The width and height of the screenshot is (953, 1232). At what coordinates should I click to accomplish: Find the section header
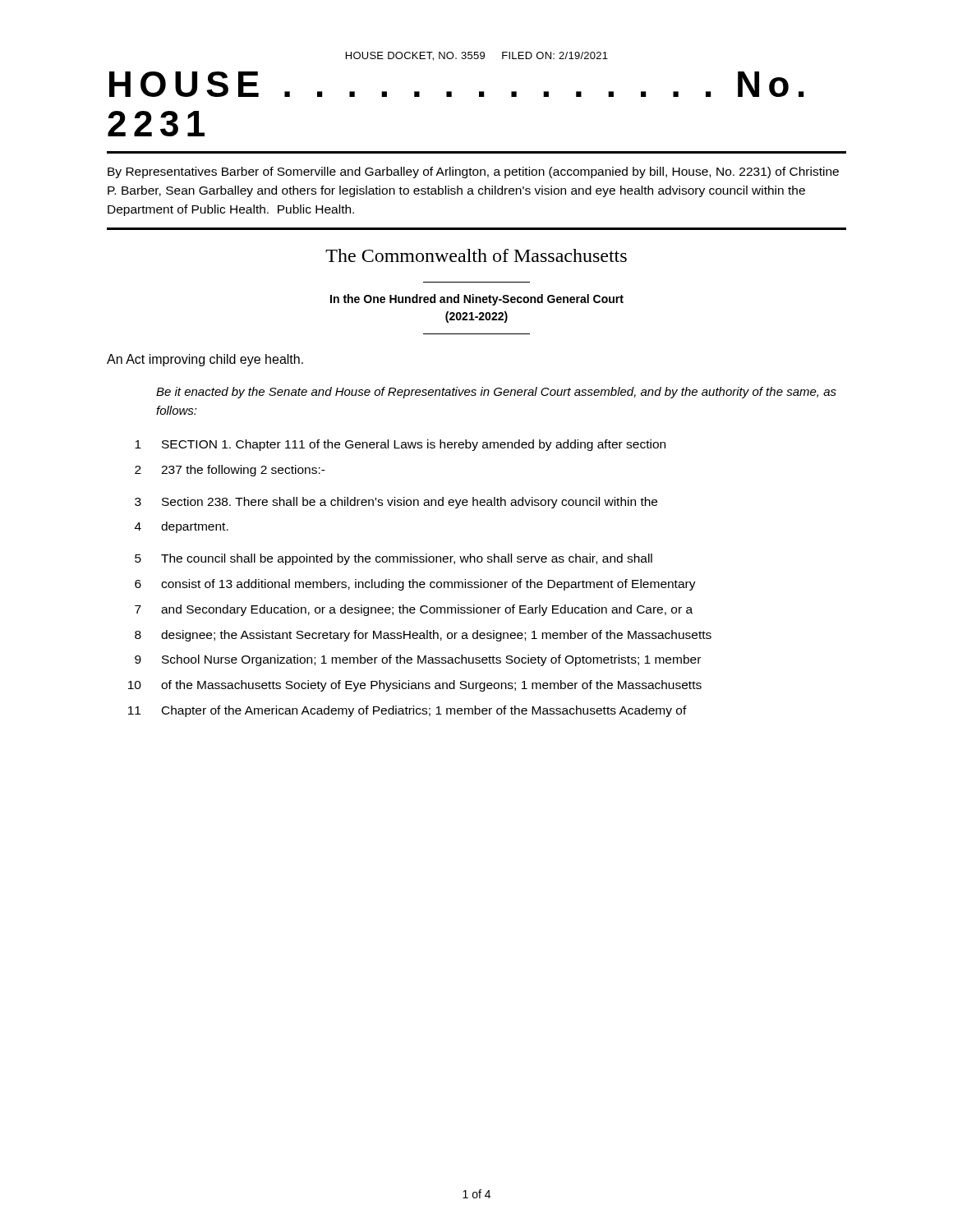[x=476, y=255]
